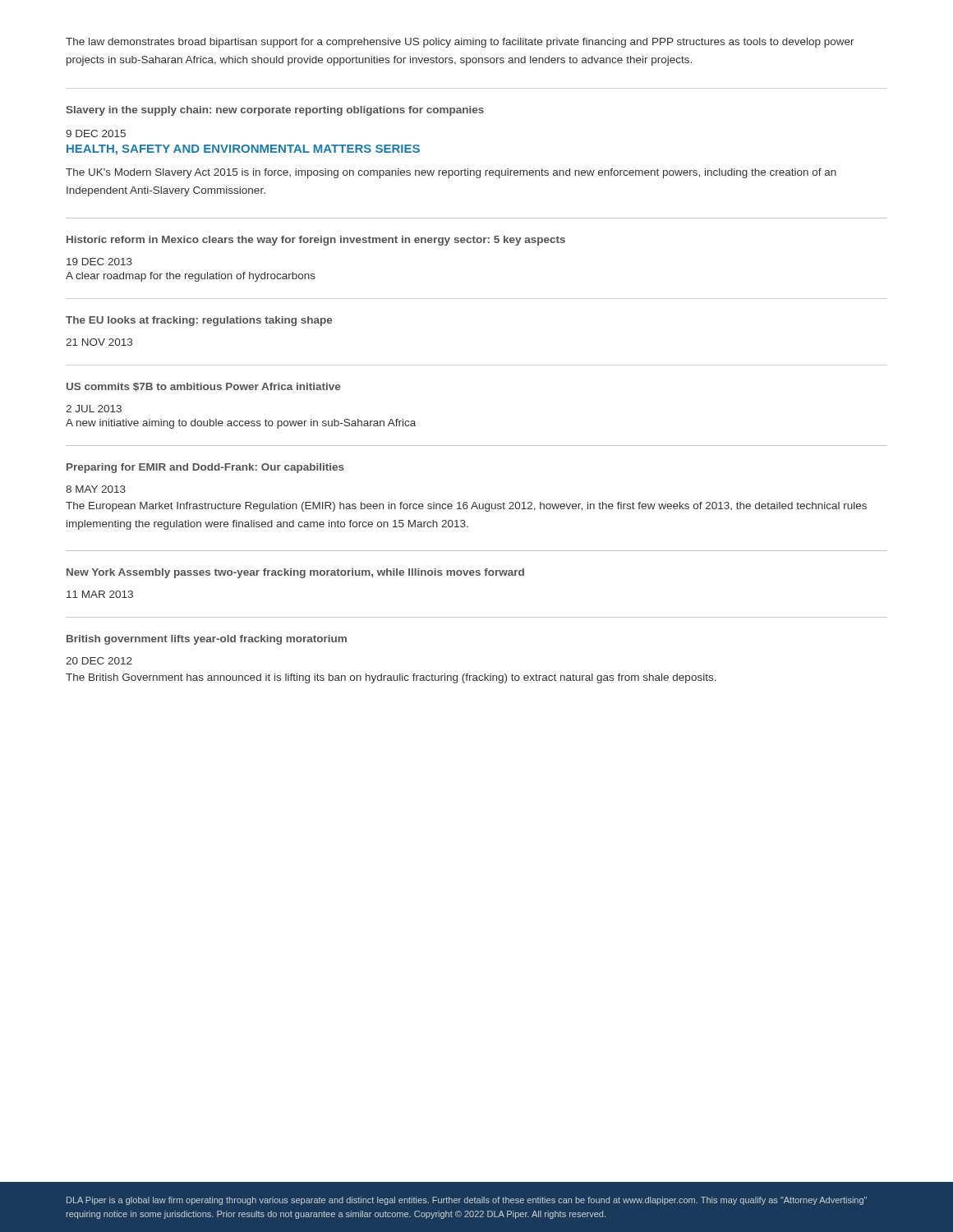Navigate to the text starting "US commits $7B to"
This screenshot has width=953, height=1232.
pyautogui.click(x=203, y=386)
